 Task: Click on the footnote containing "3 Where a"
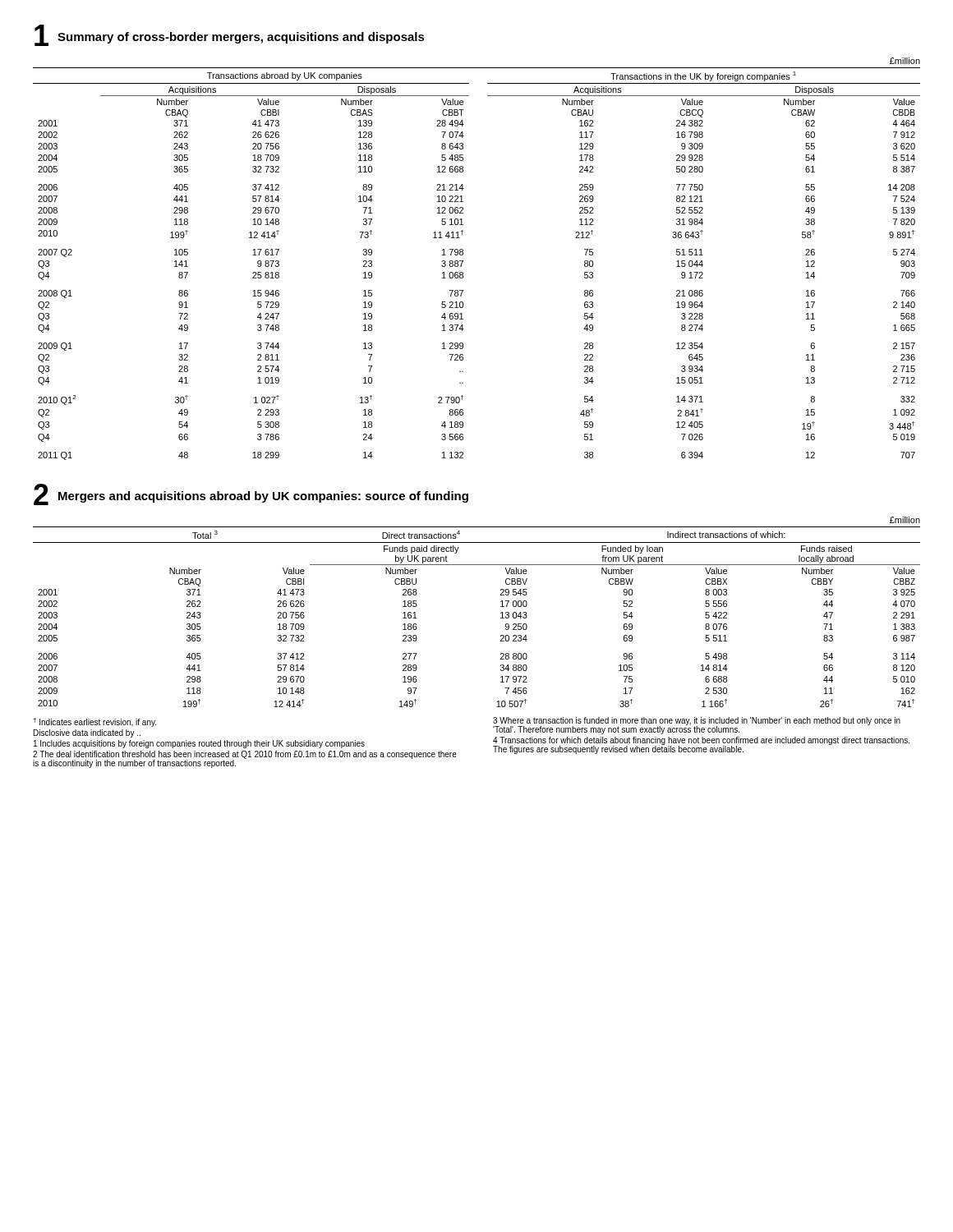(707, 735)
